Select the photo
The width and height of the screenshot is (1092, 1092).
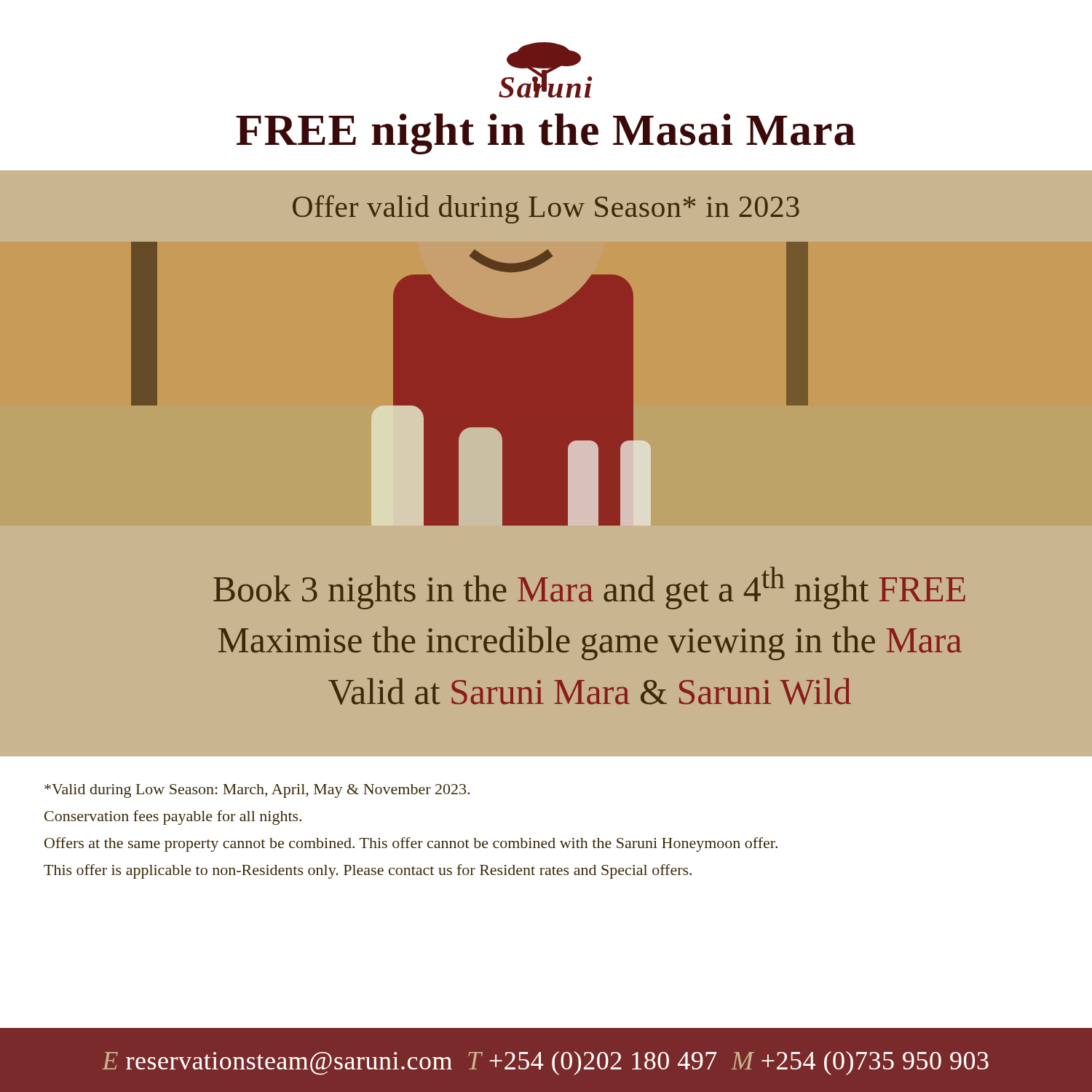coord(546,384)
